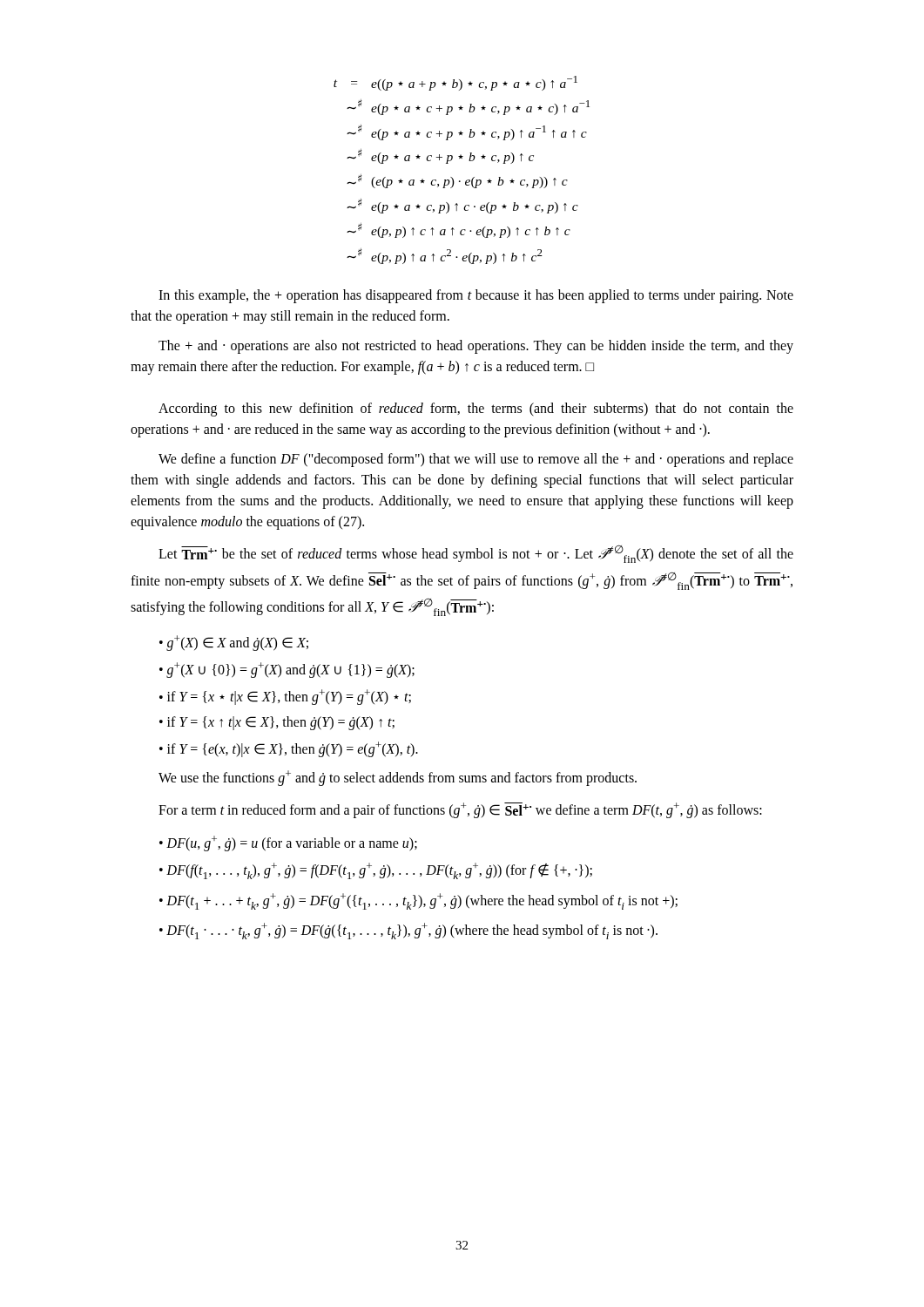Point to the text block starting "We define a"
The width and height of the screenshot is (924, 1307).
(462, 490)
